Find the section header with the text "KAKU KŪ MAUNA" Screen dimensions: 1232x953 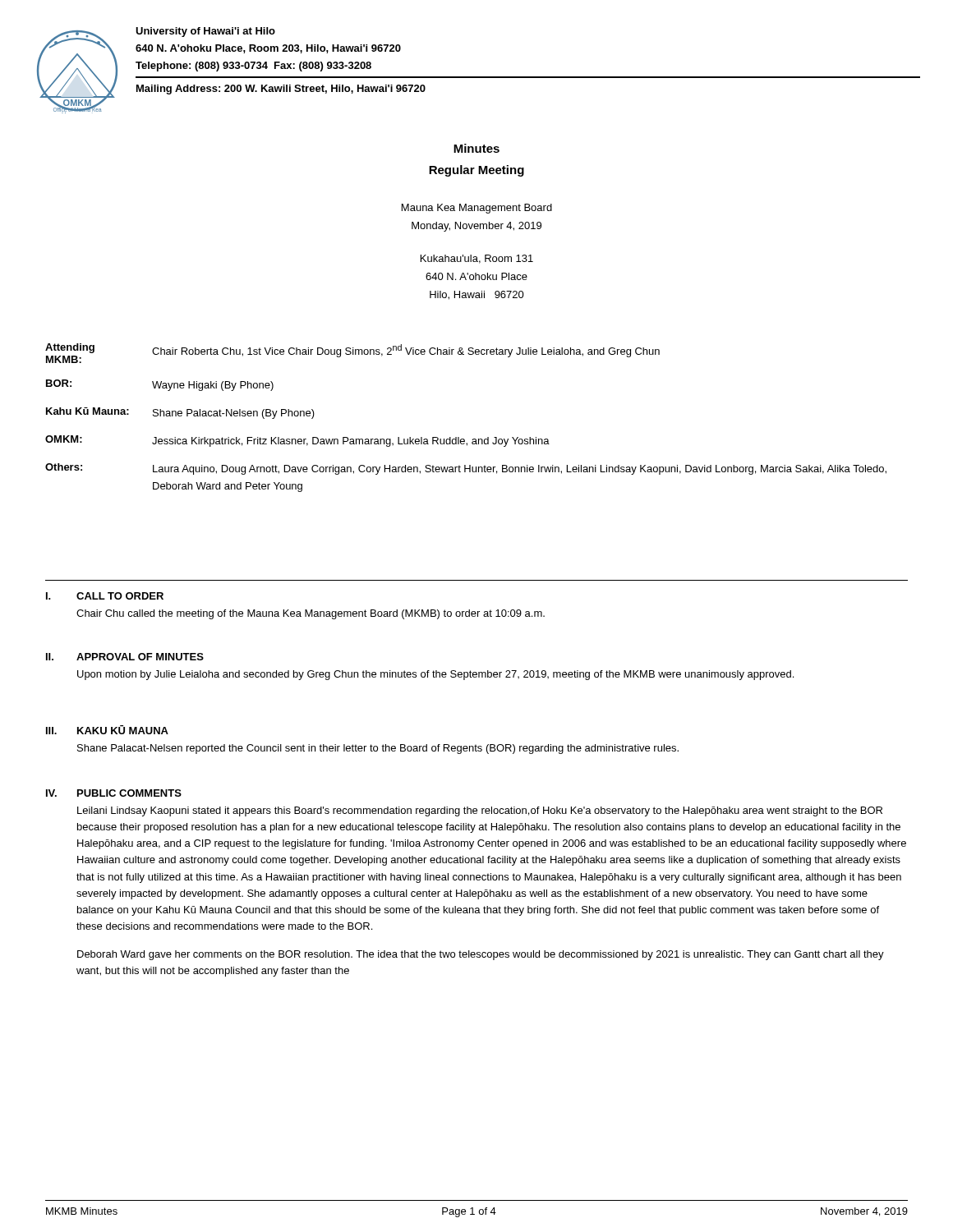coord(122,731)
